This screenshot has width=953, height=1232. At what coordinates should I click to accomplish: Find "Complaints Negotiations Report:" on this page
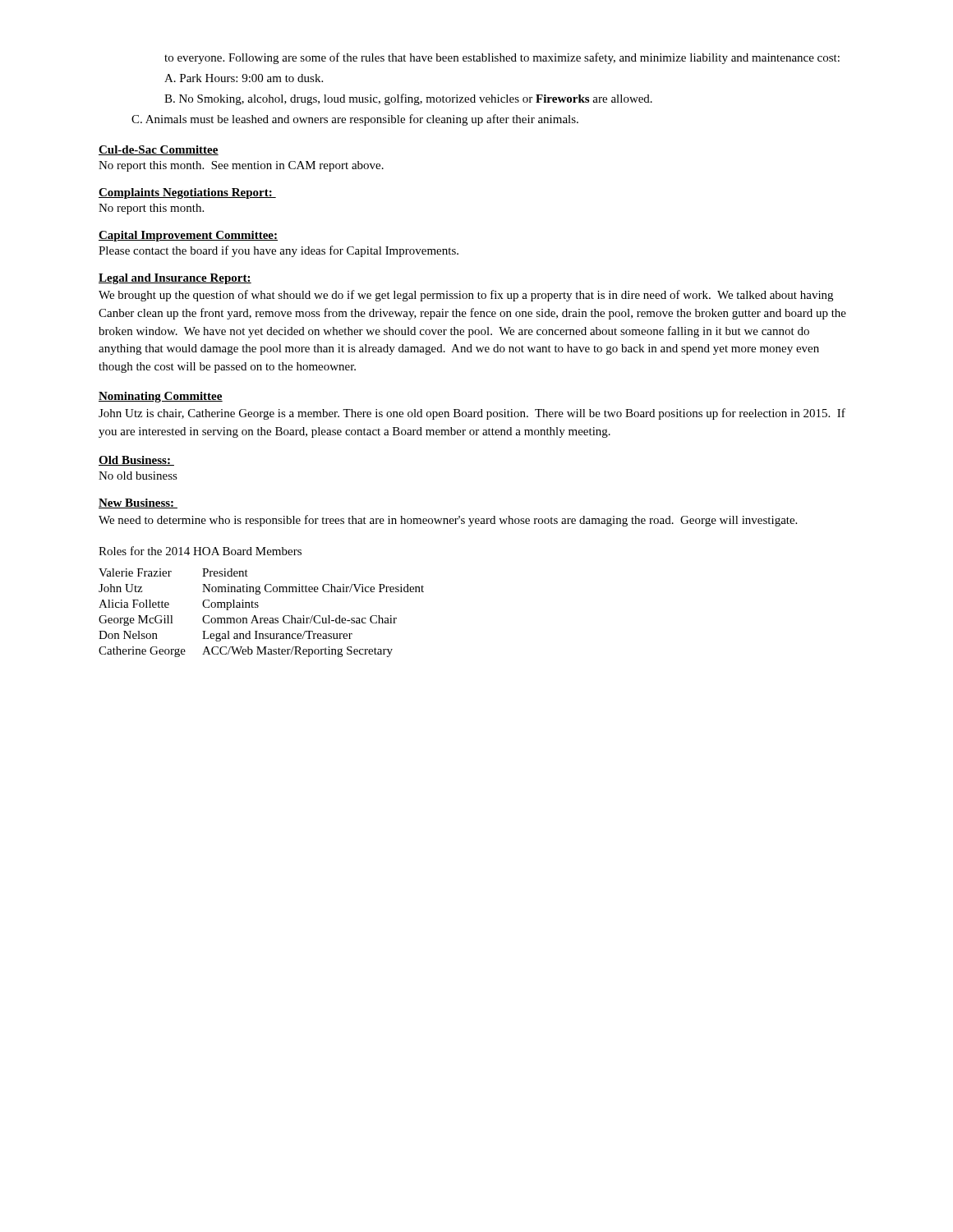click(187, 192)
